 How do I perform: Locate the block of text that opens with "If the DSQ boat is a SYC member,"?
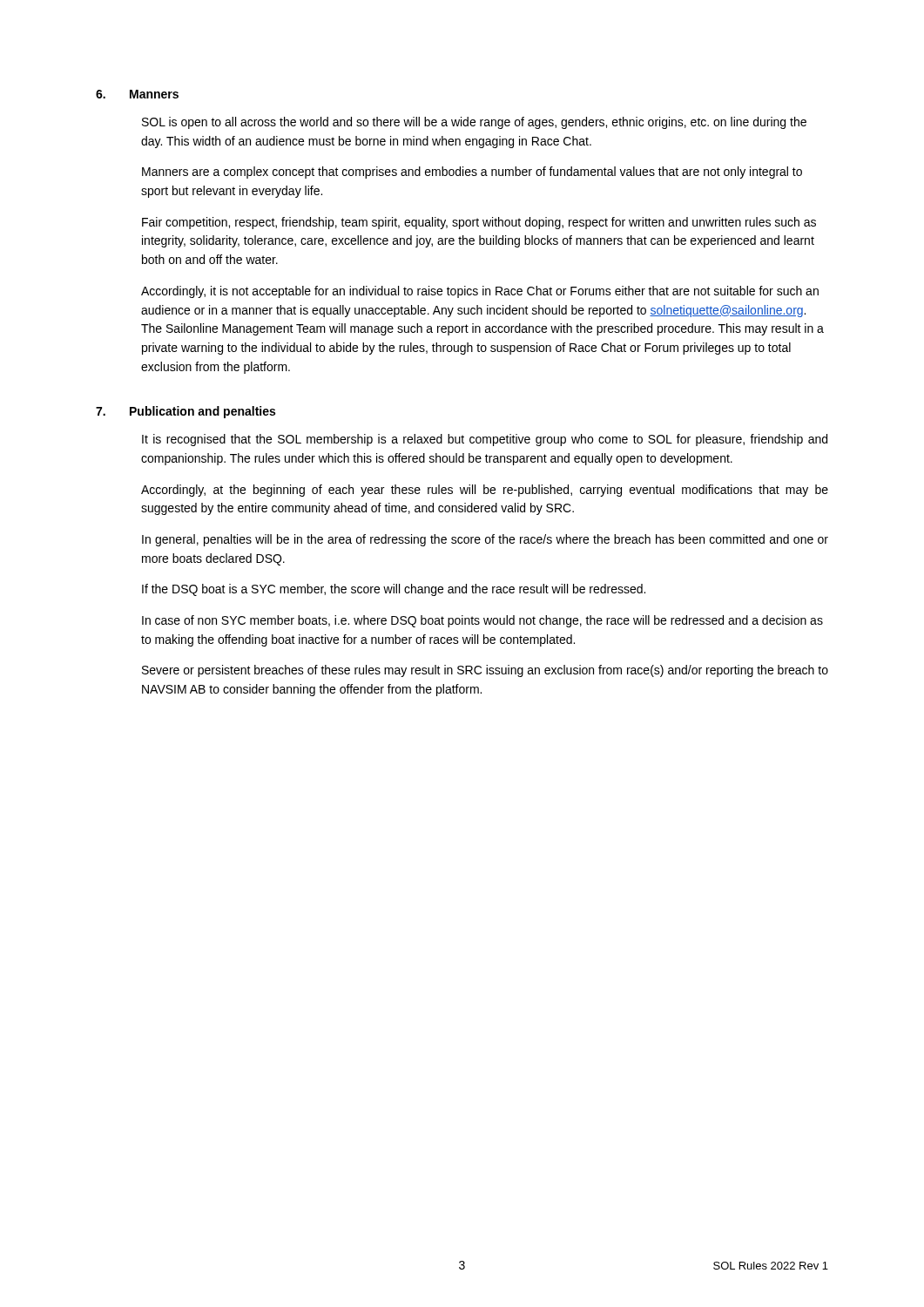(x=485, y=590)
